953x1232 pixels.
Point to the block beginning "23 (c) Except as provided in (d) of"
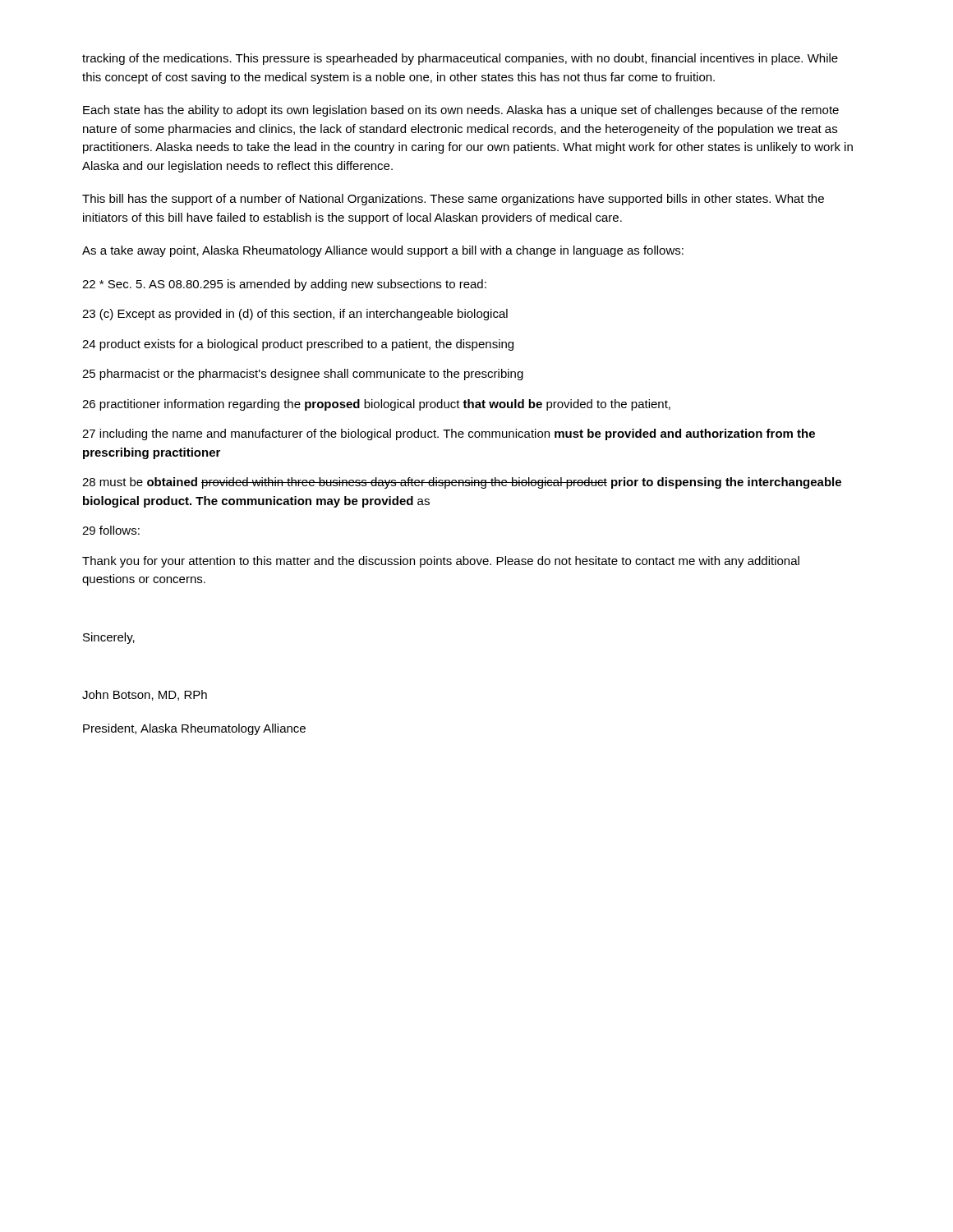[295, 313]
